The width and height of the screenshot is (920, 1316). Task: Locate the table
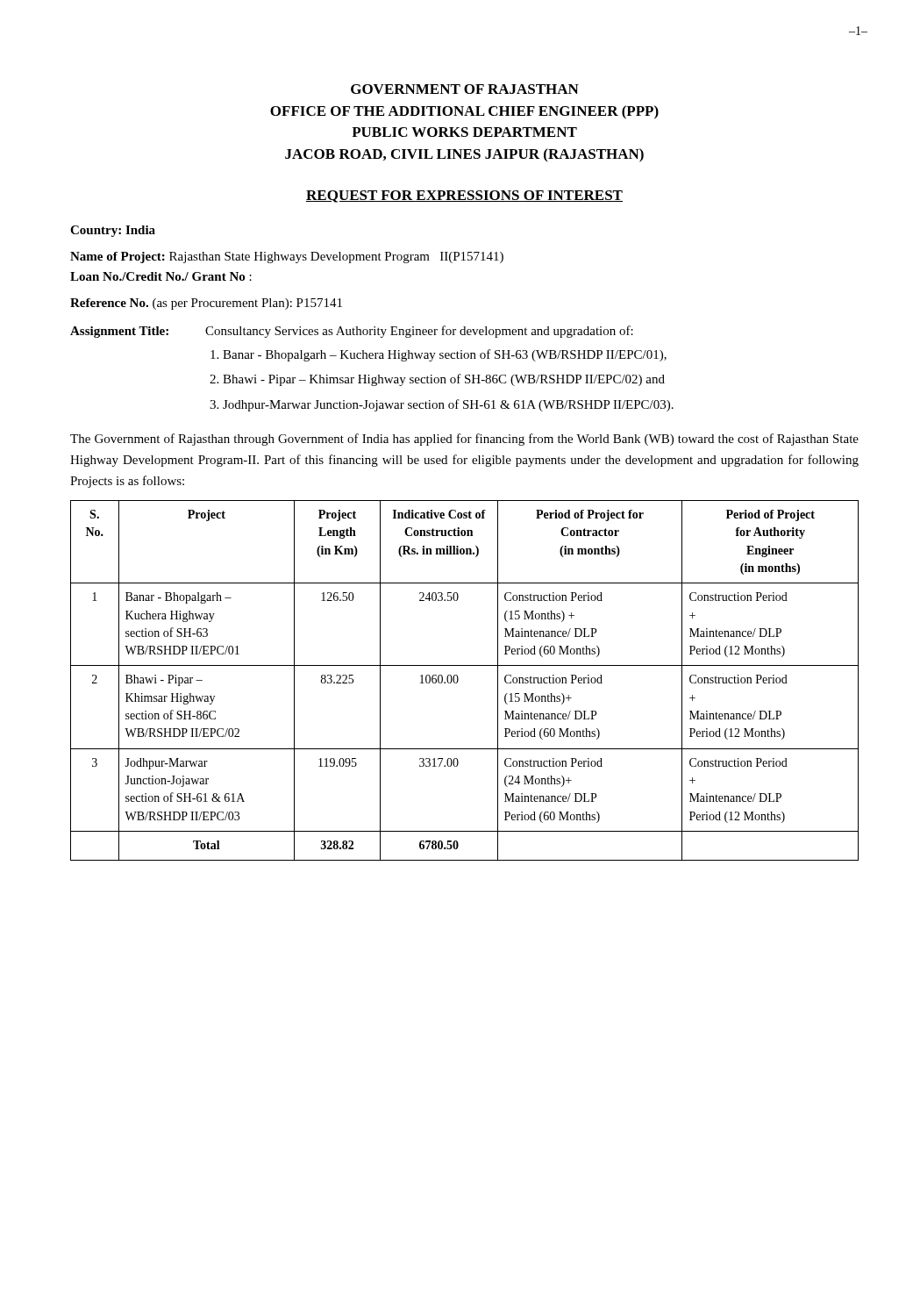coord(464,680)
